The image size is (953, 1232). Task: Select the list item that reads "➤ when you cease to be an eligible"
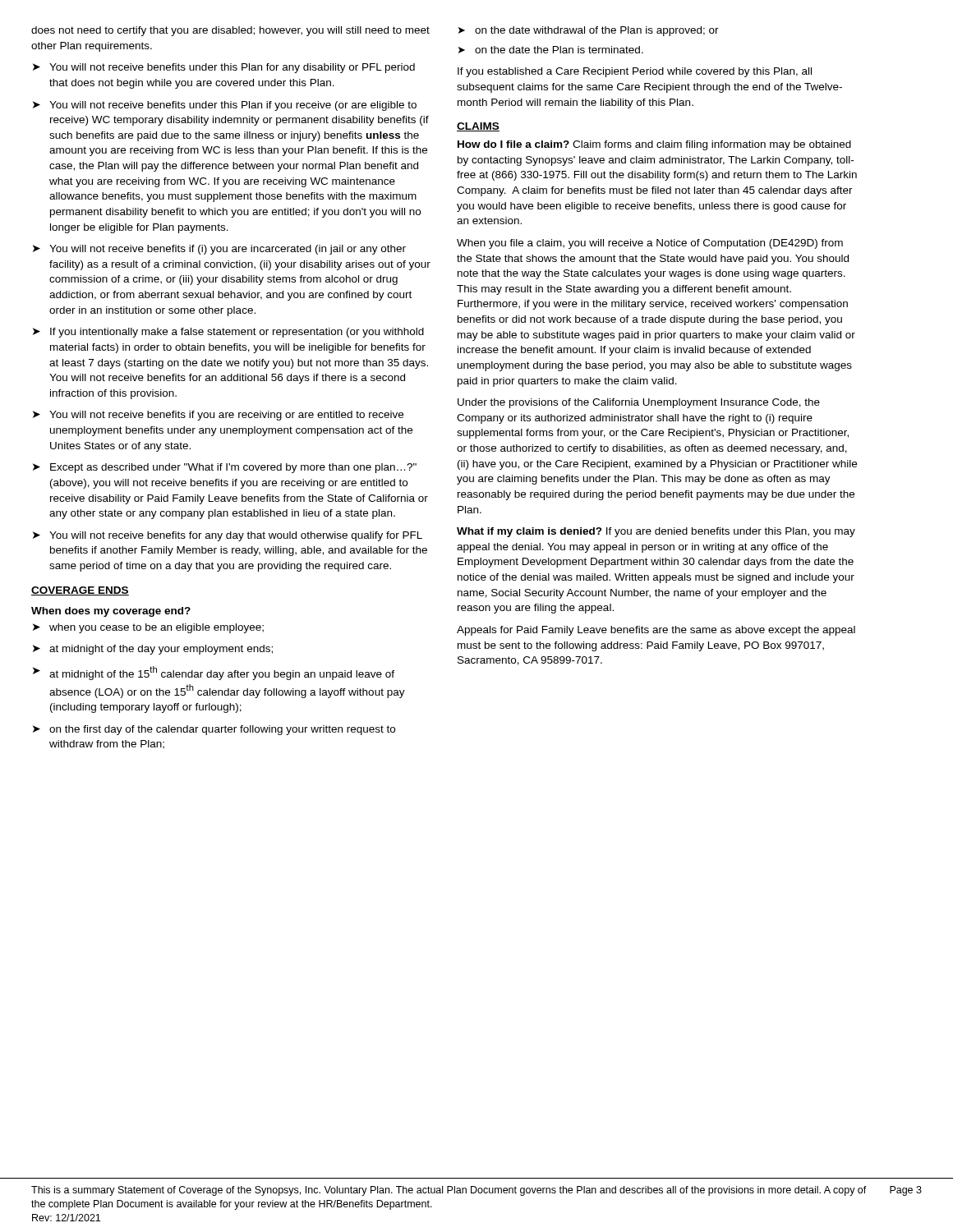pyautogui.click(x=233, y=627)
